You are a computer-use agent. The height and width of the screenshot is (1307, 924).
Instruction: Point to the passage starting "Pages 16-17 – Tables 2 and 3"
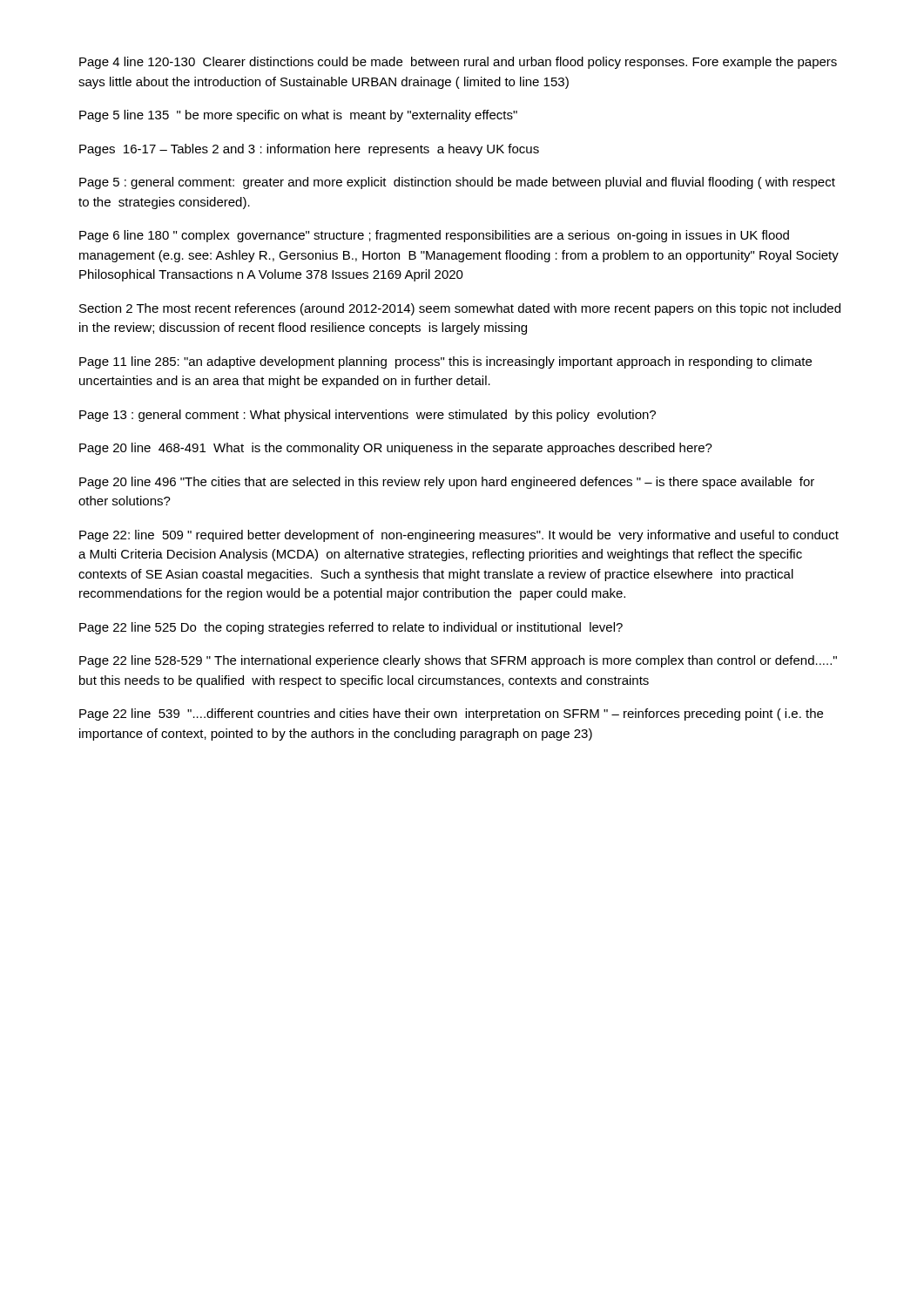(x=309, y=148)
